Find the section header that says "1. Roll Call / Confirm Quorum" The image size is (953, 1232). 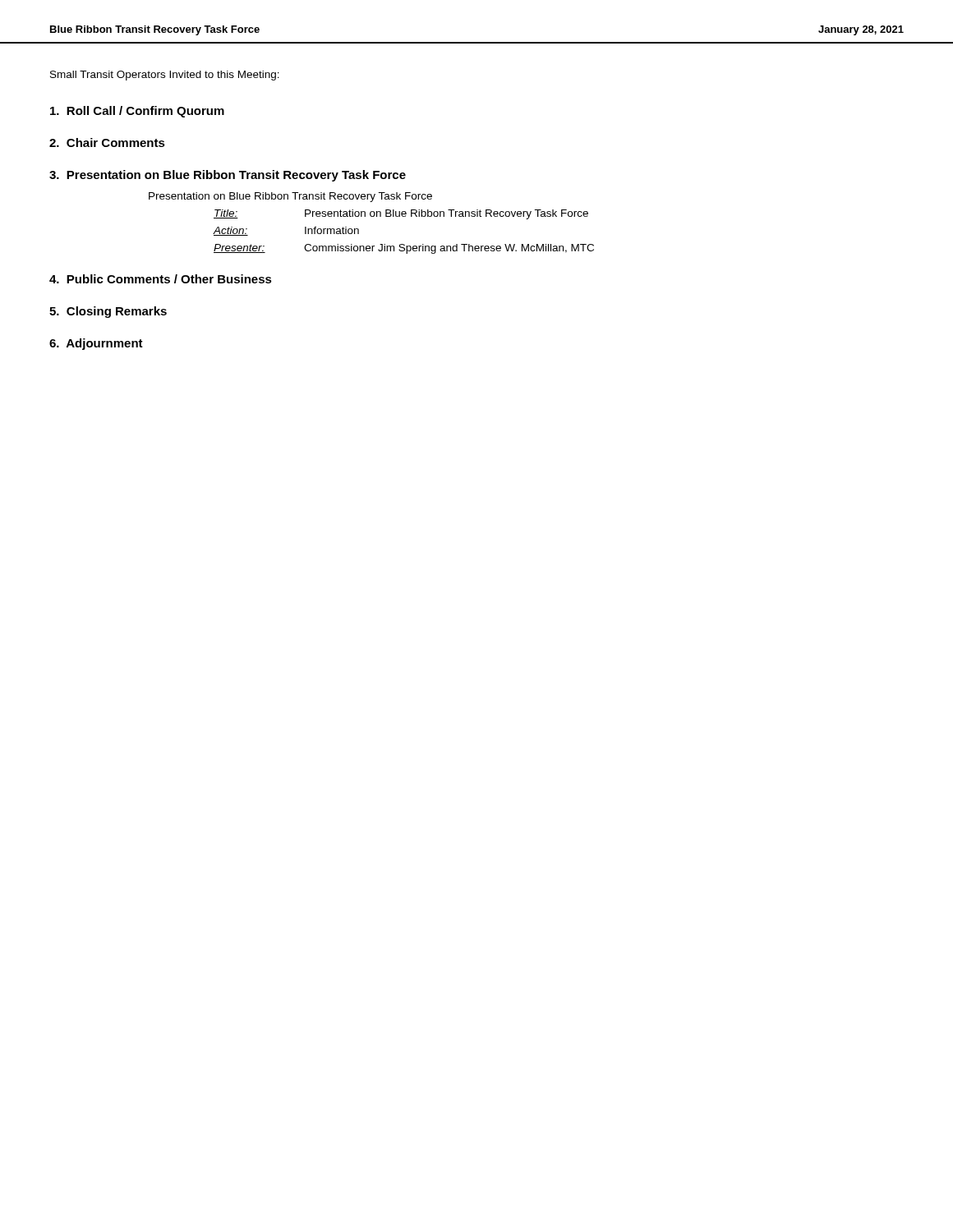click(x=137, y=112)
